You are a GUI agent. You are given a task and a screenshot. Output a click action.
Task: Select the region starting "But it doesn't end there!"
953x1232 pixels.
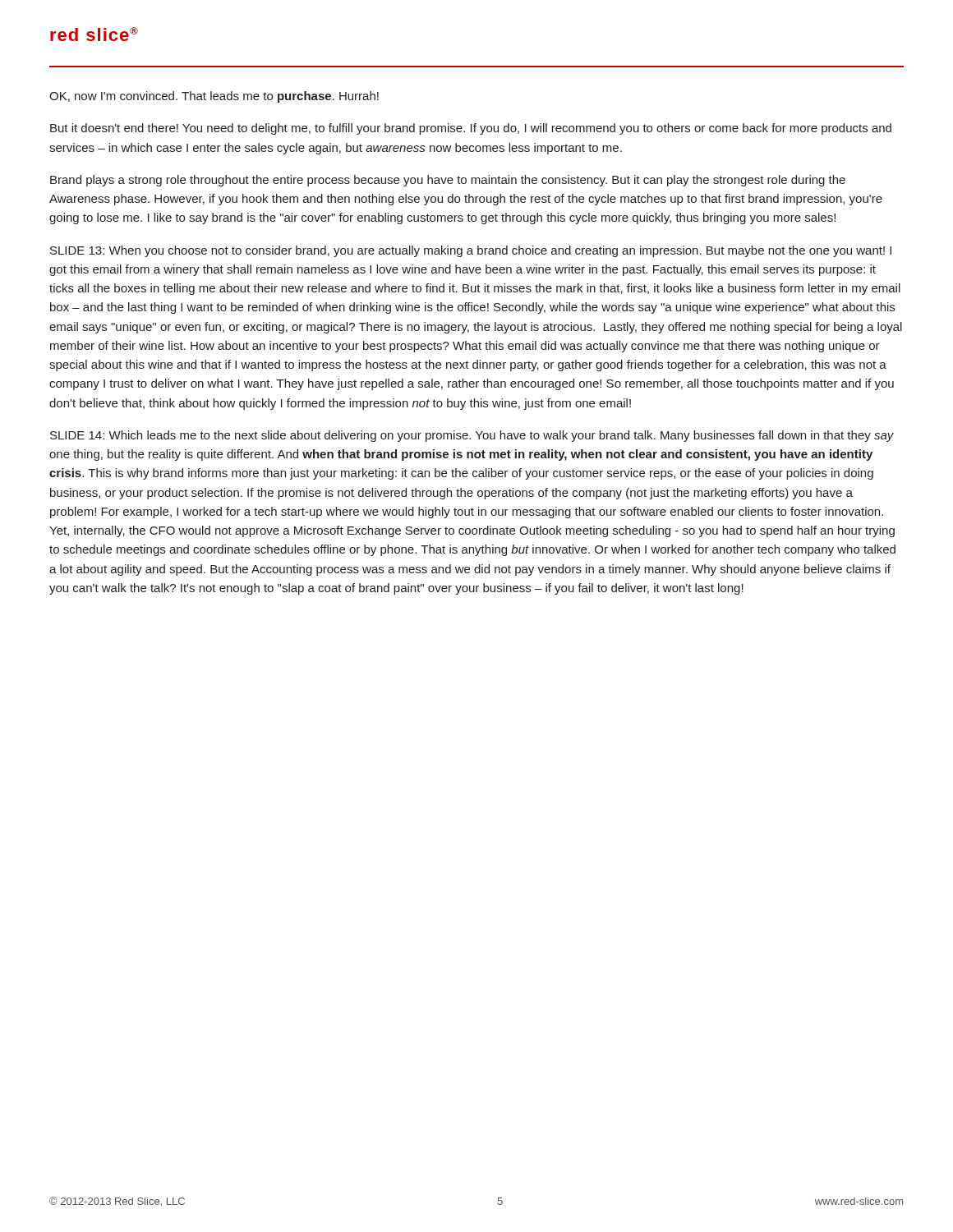click(x=471, y=137)
